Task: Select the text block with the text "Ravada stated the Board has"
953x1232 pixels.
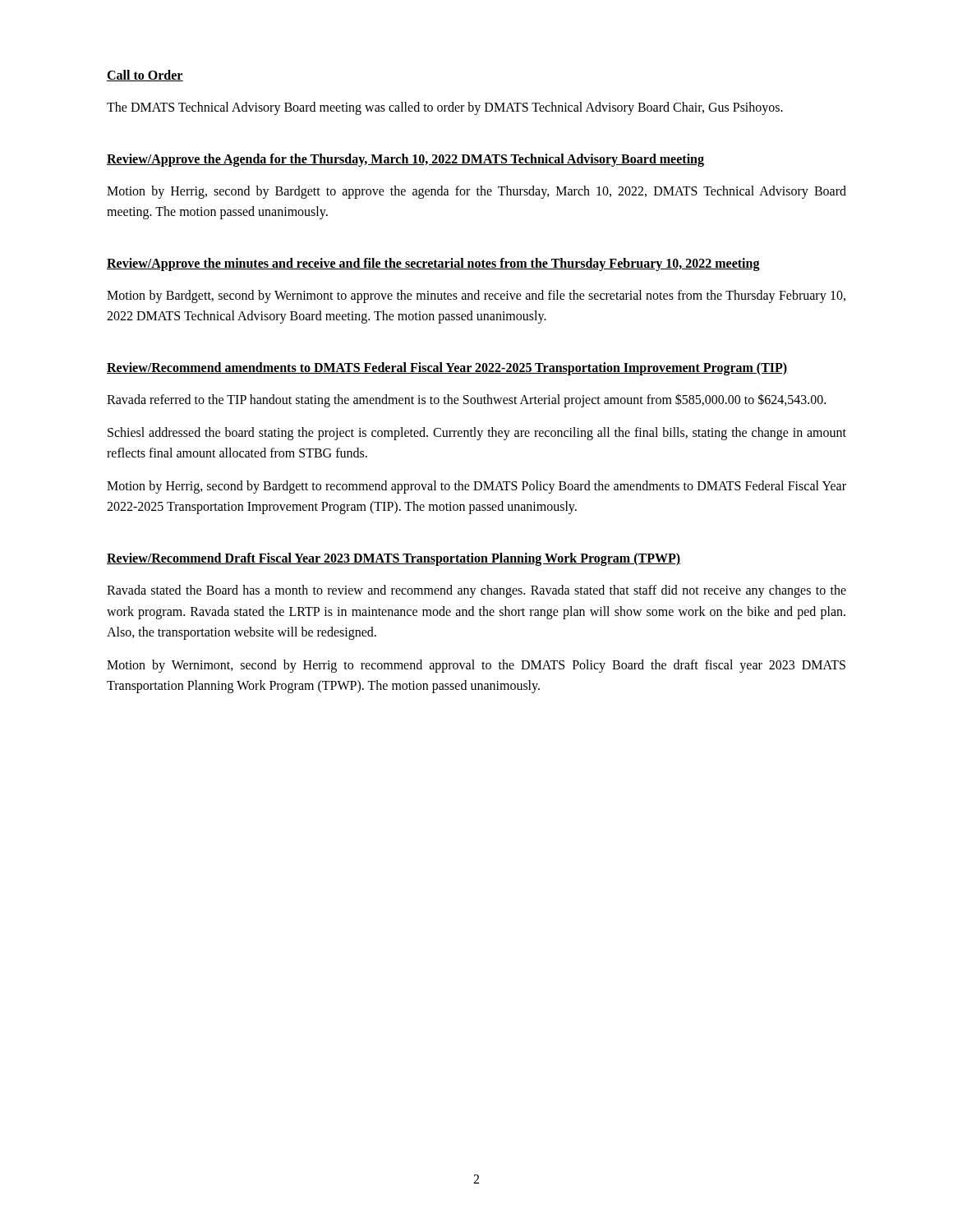Action: pyautogui.click(x=476, y=611)
